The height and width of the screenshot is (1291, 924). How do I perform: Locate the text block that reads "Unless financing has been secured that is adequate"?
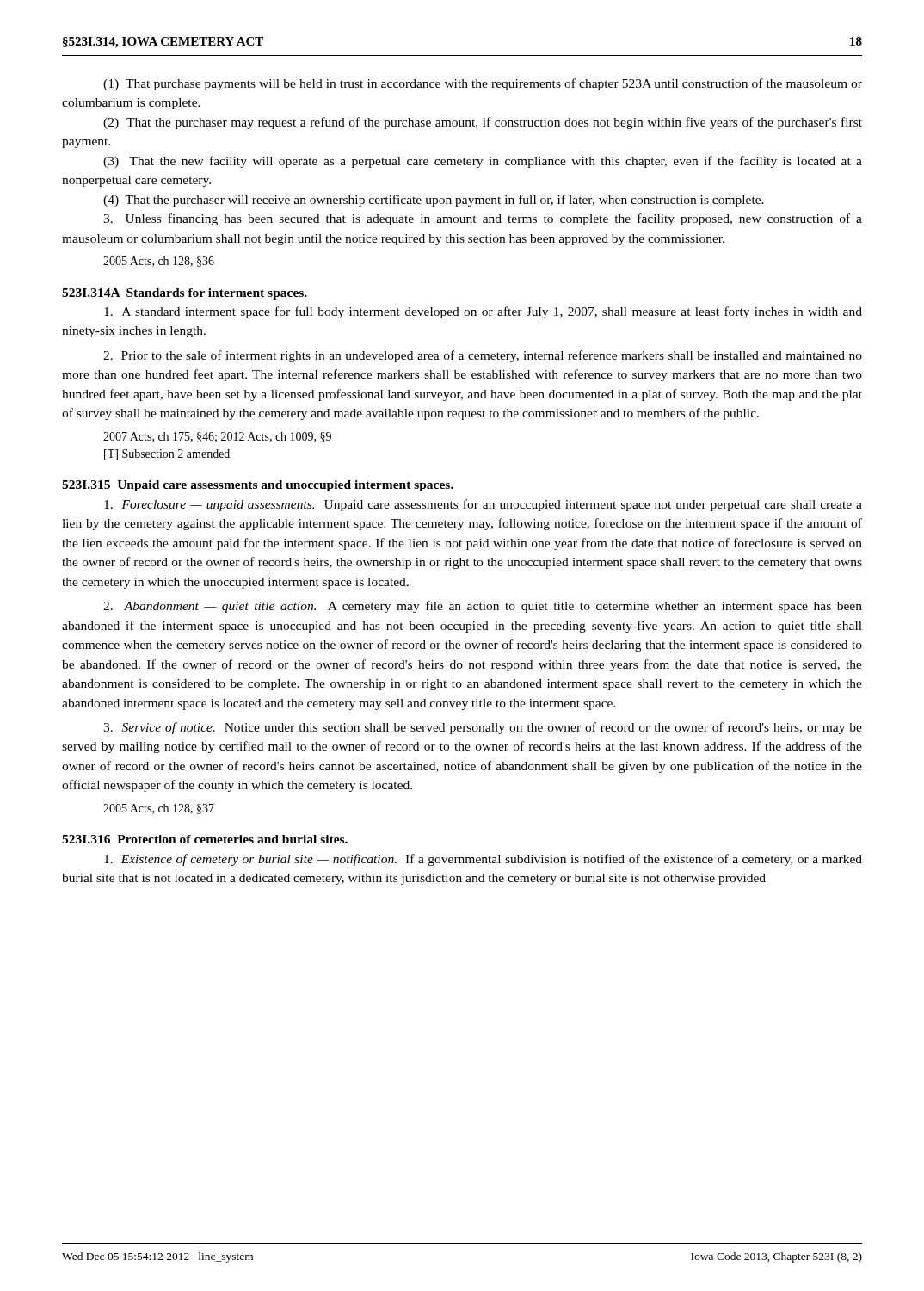462,228
